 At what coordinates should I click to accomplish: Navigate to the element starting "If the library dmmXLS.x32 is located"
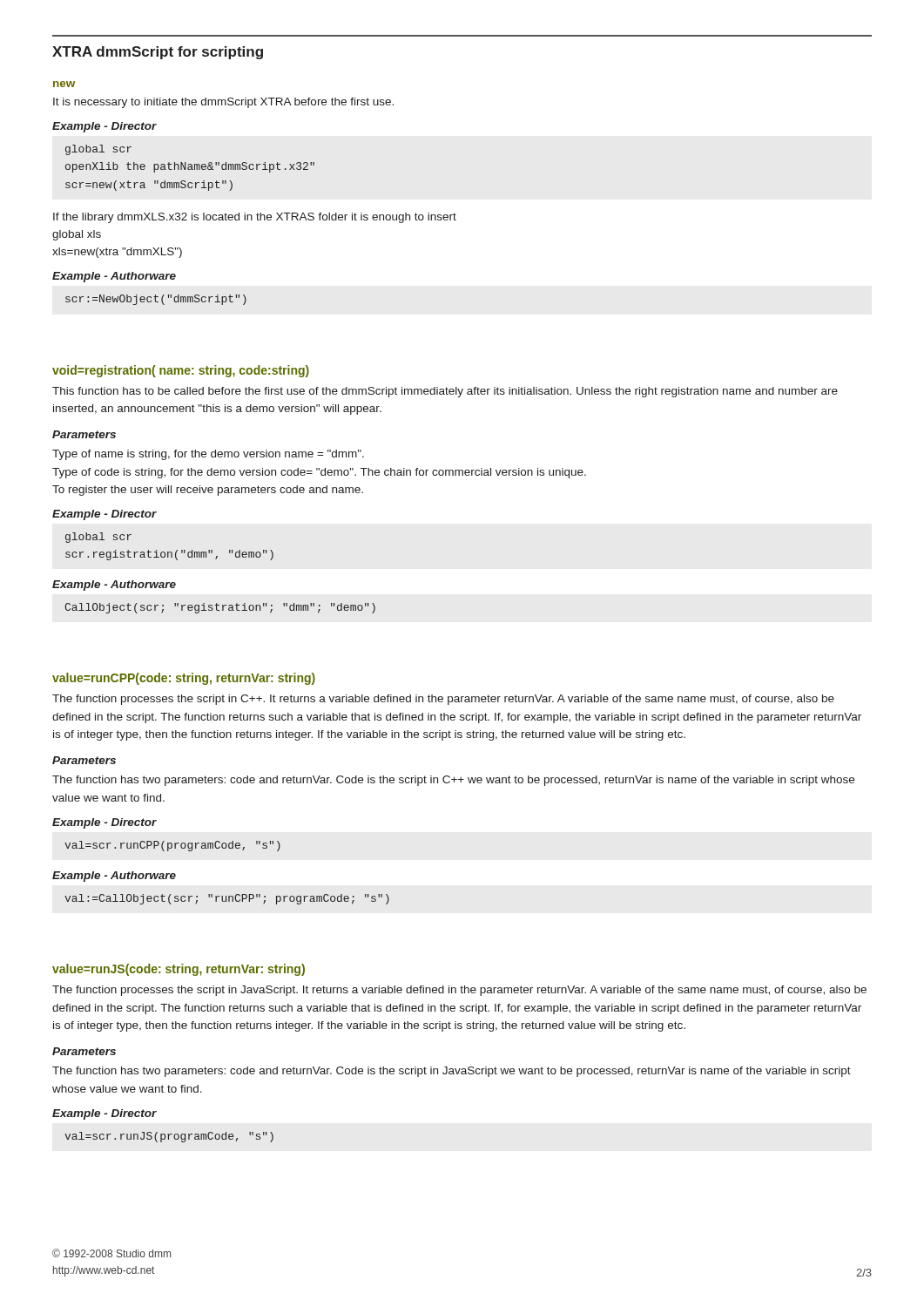point(255,218)
